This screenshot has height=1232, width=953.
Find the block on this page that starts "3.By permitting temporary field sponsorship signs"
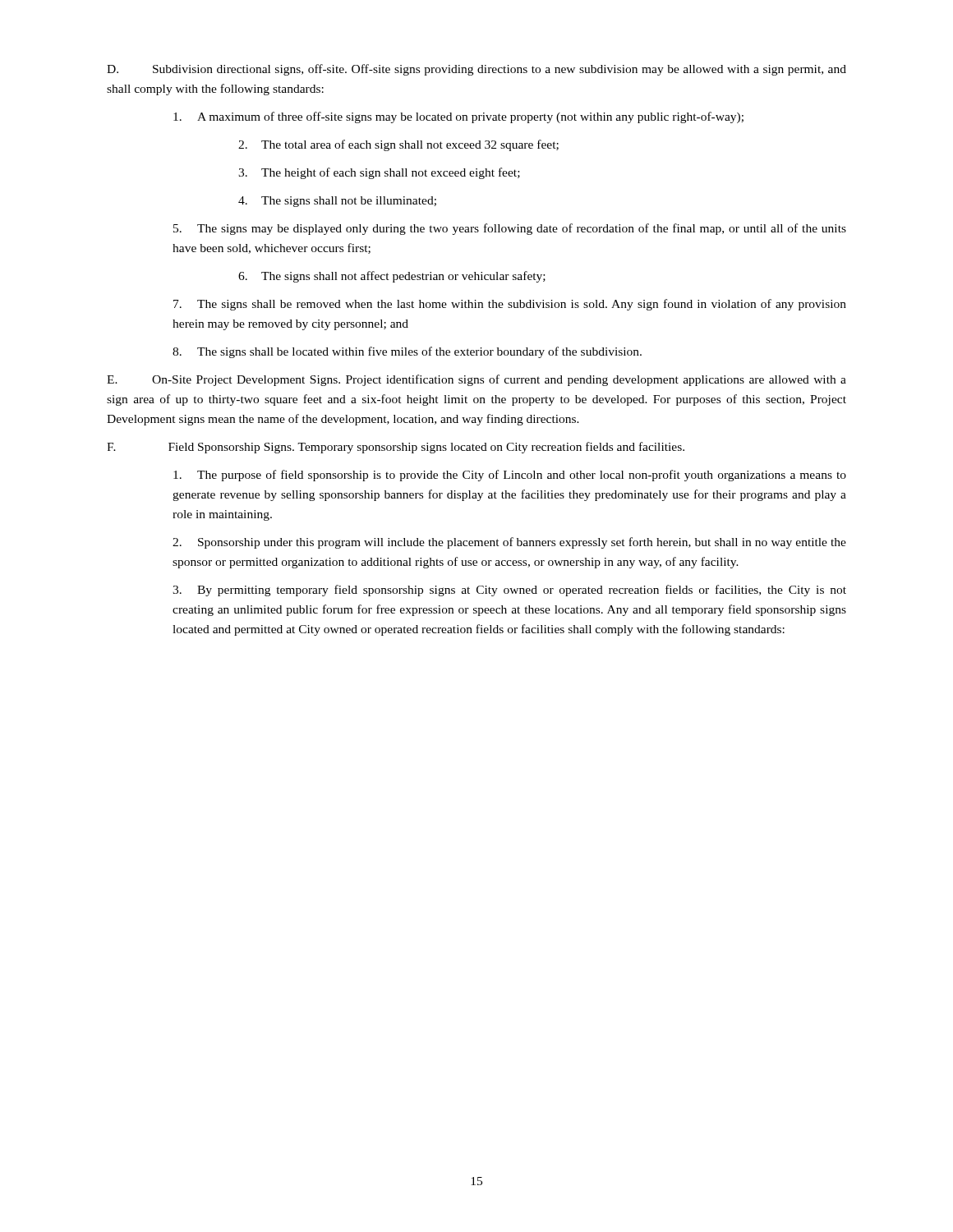509,608
